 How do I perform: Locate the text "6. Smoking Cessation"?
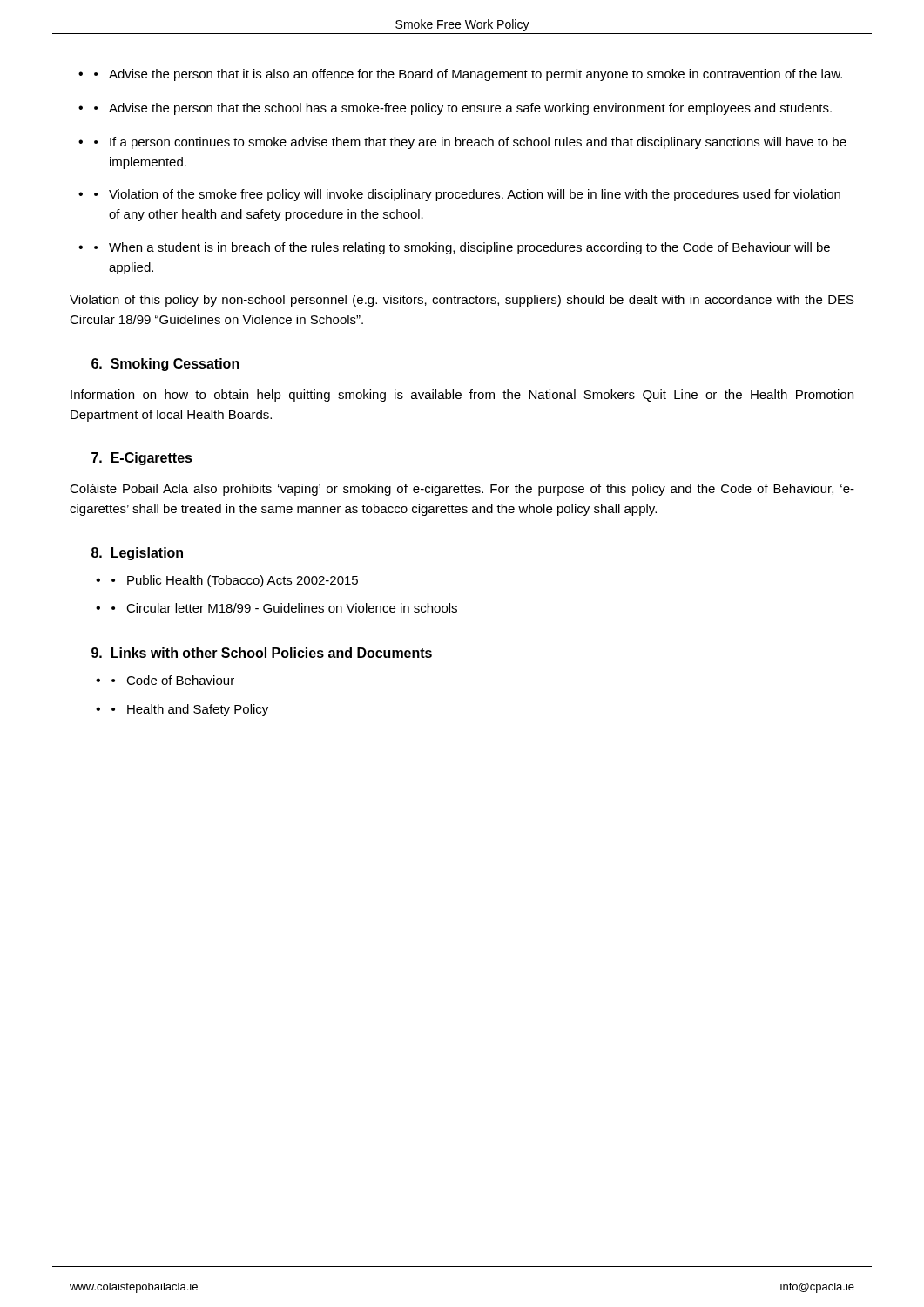coord(163,363)
